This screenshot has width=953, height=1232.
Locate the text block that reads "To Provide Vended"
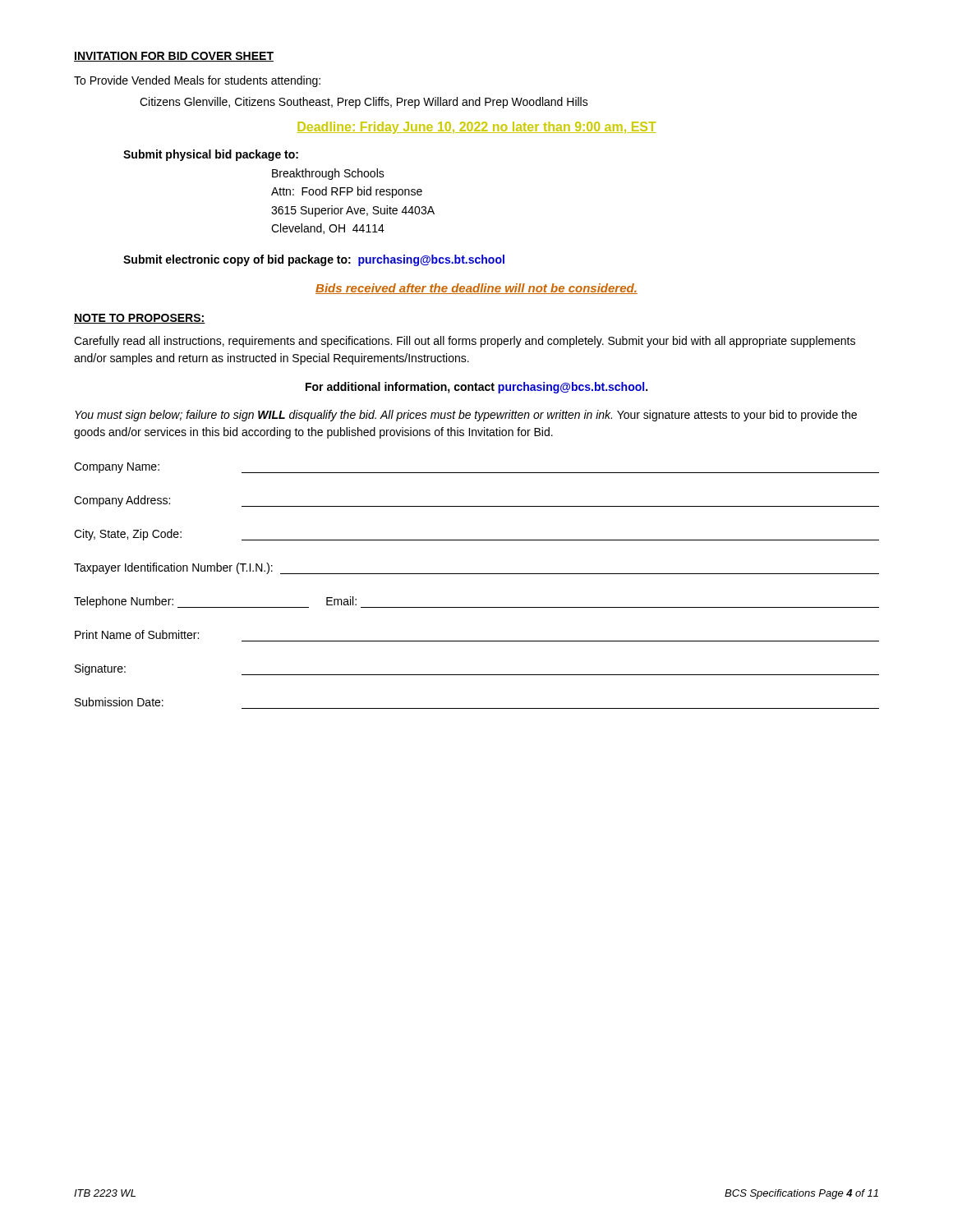coord(198,81)
